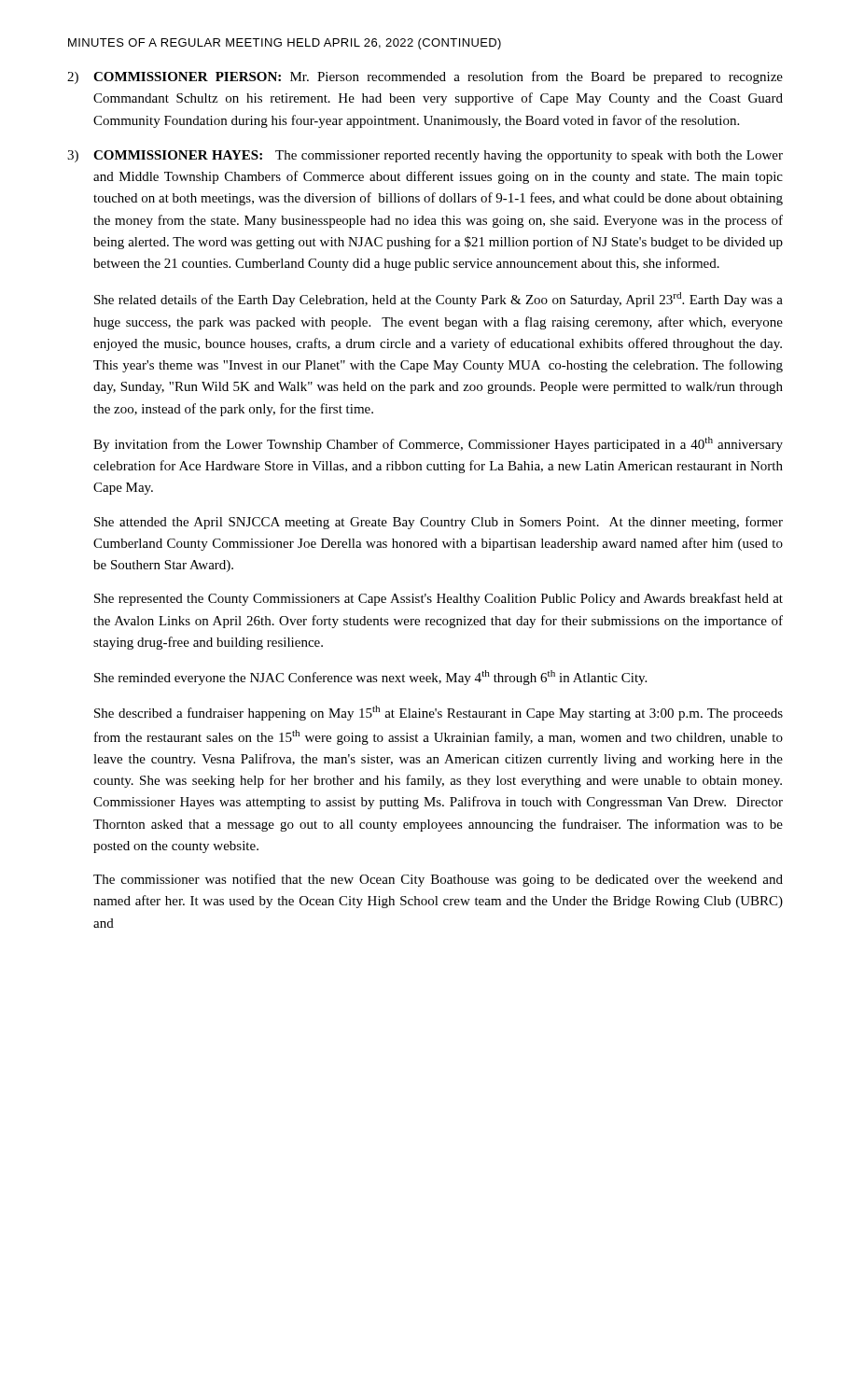Locate the block of text that opens with "She related details of"
The width and height of the screenshot is (850, 1400).
(438, 353)
